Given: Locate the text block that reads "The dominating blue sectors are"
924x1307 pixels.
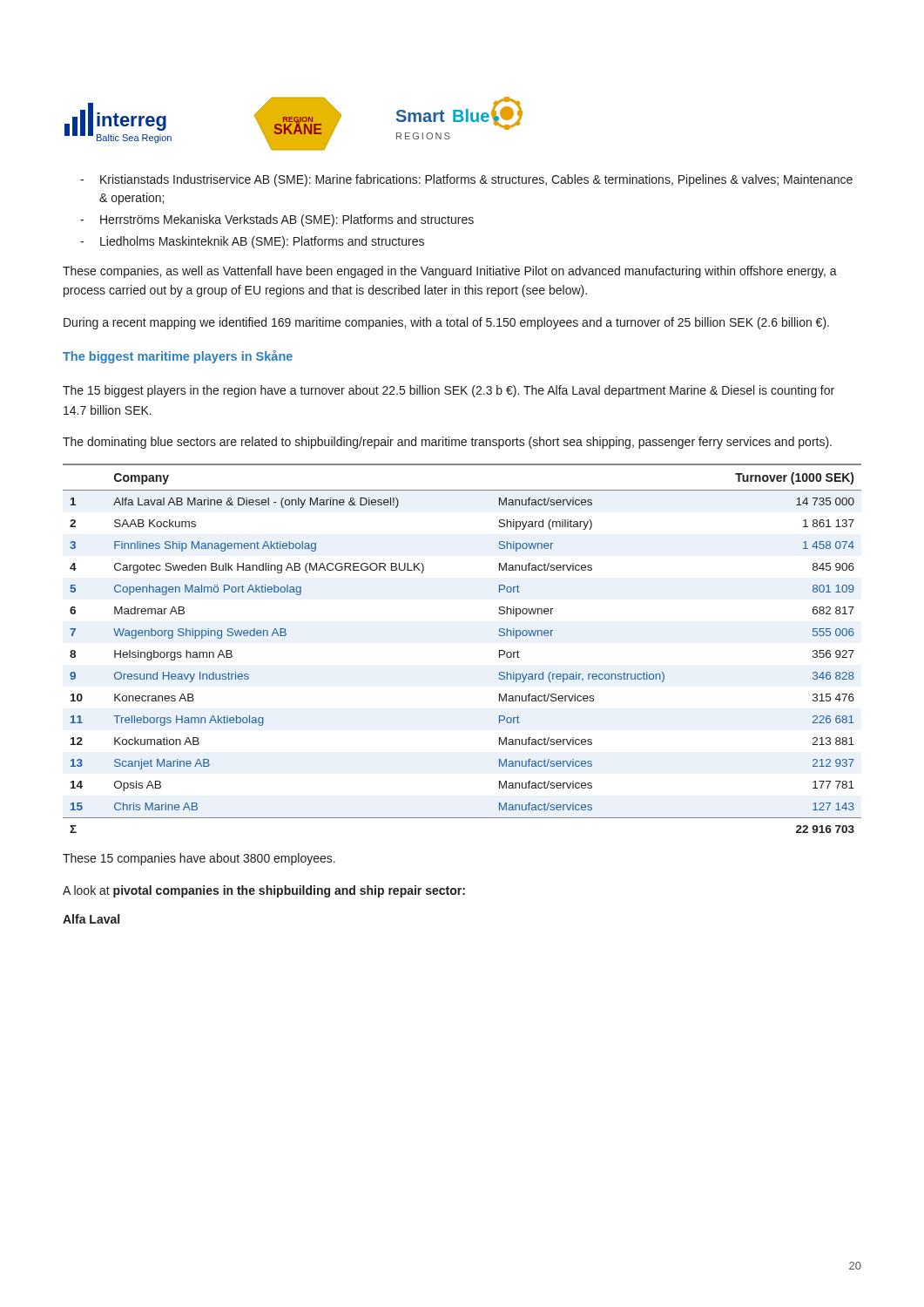Looking at the screenshot, I should point(448,442).
